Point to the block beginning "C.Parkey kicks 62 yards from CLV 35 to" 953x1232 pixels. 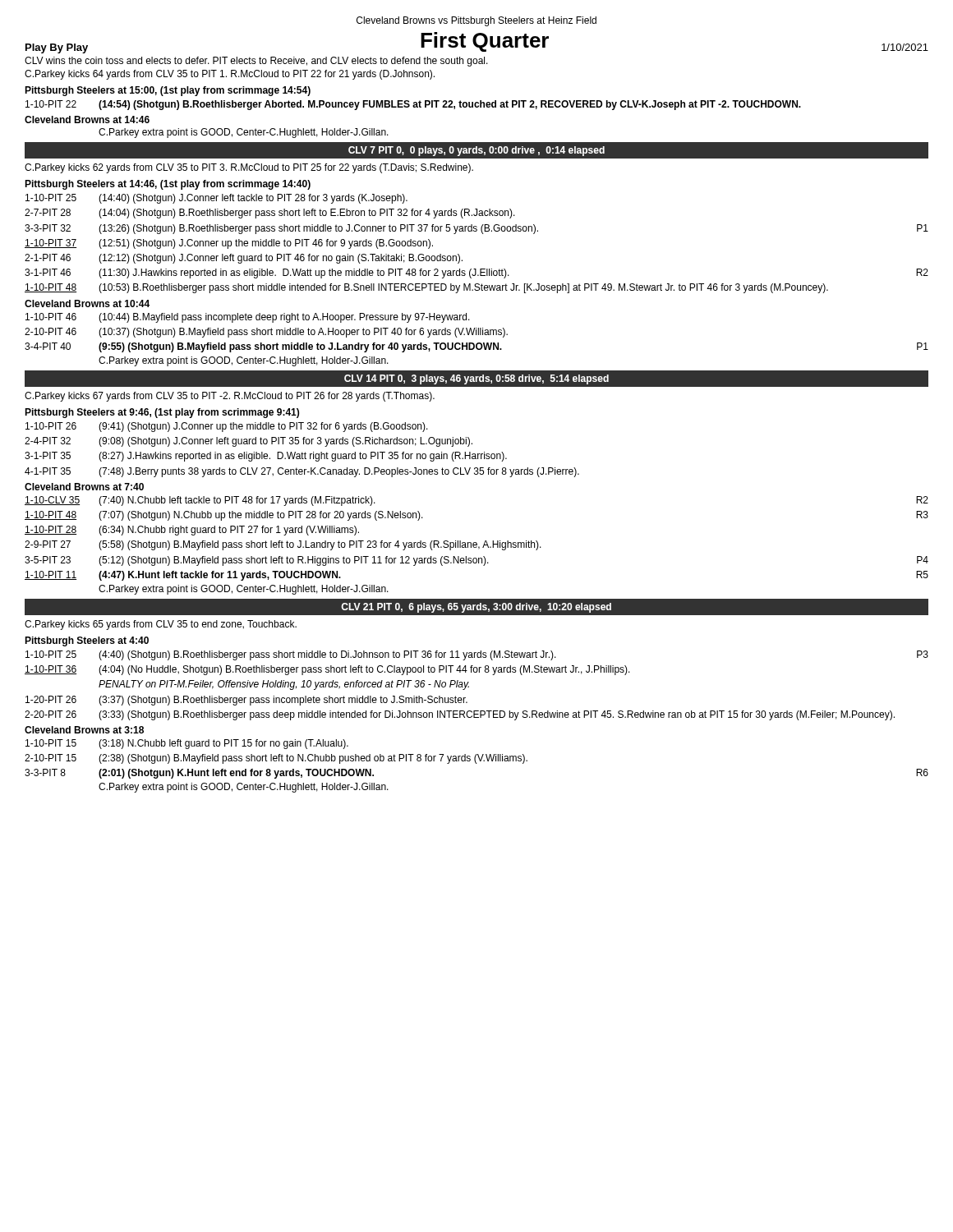tap(249, 168)
